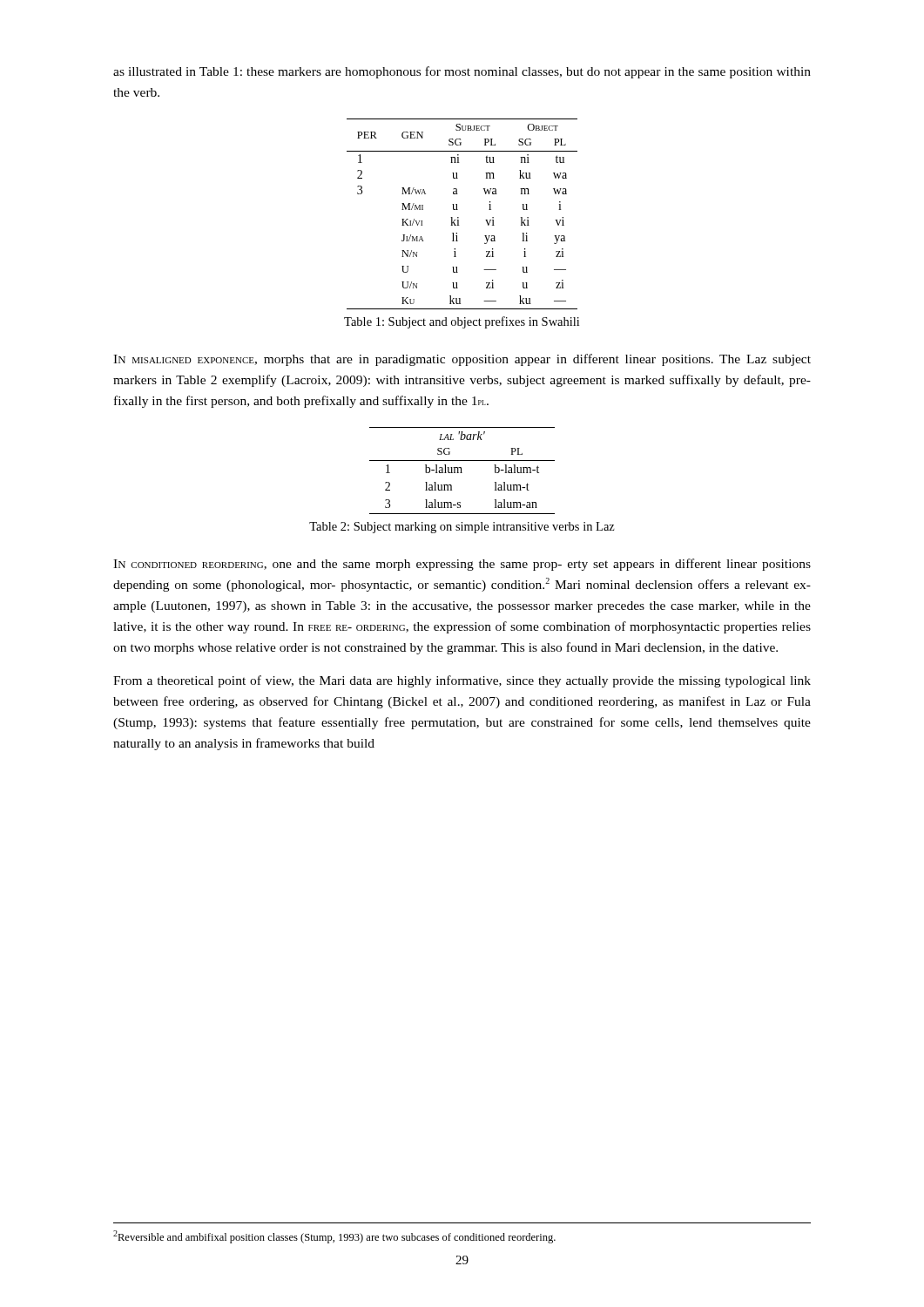Locate the passage starting "IN conditioned reordering, one and the"
Screen dimensions: 1307x924
click(462, 605)
